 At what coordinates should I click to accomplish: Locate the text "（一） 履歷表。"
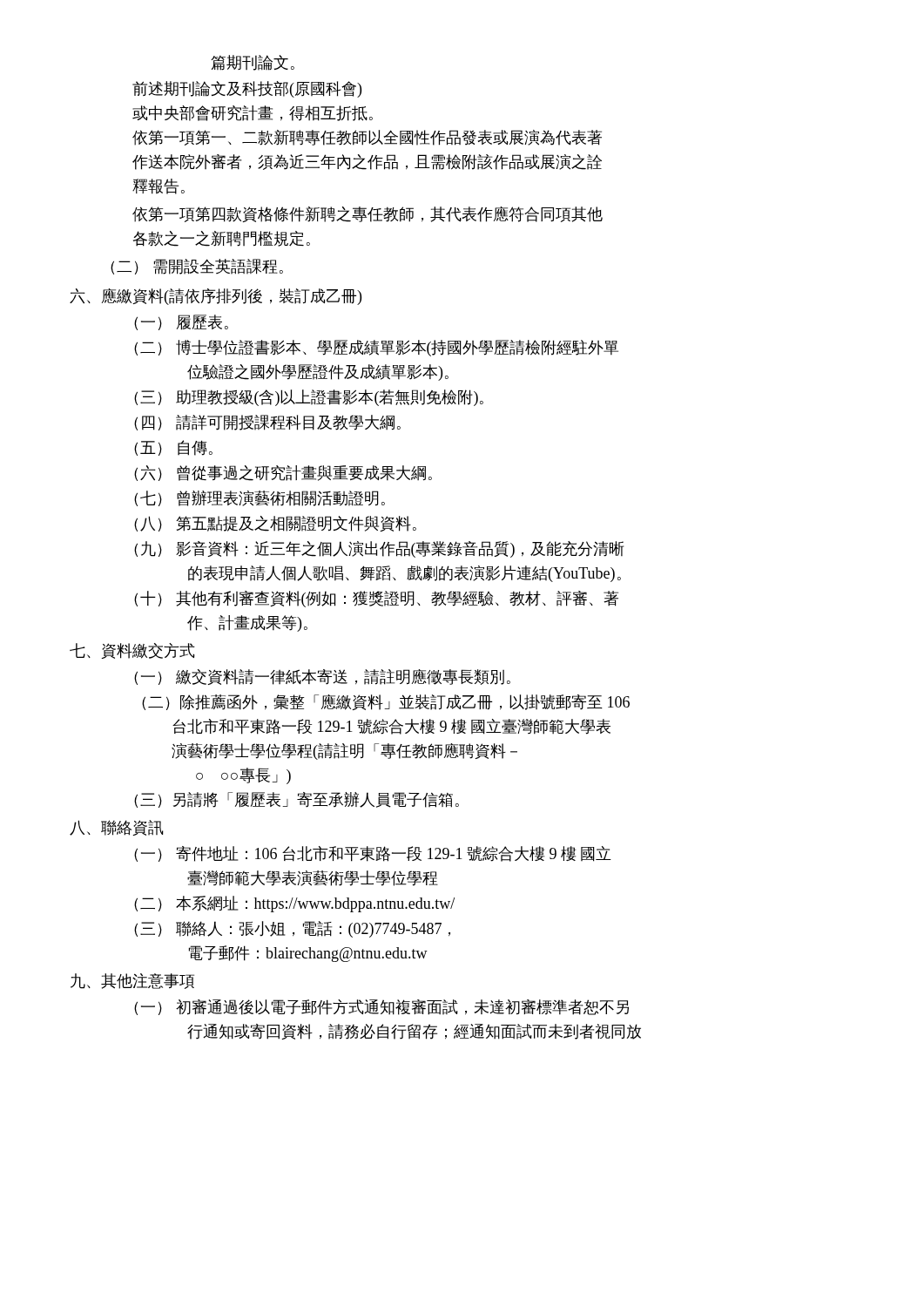click(181, 322)
